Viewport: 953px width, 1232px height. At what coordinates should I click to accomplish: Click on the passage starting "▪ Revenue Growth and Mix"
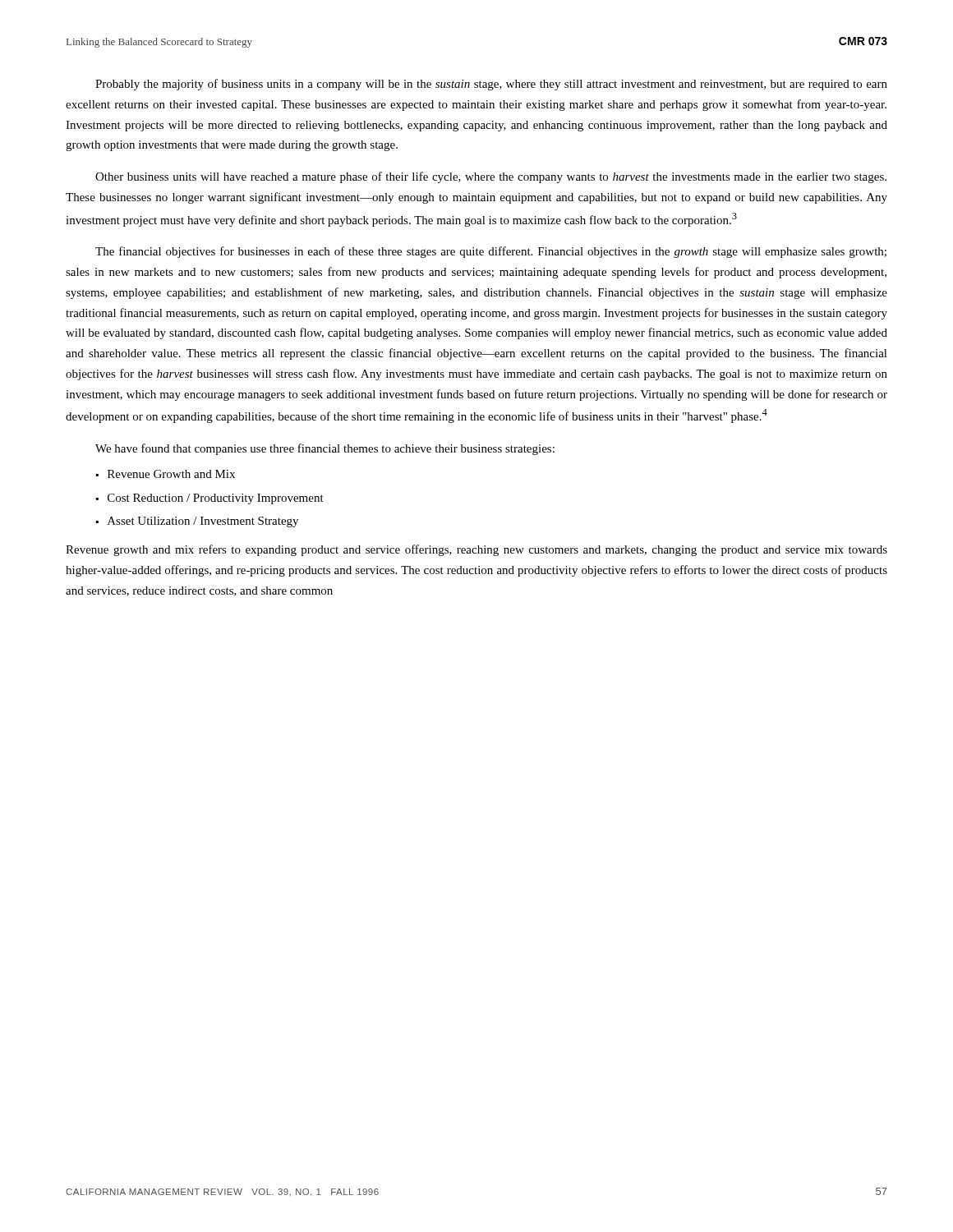[165, 474]
